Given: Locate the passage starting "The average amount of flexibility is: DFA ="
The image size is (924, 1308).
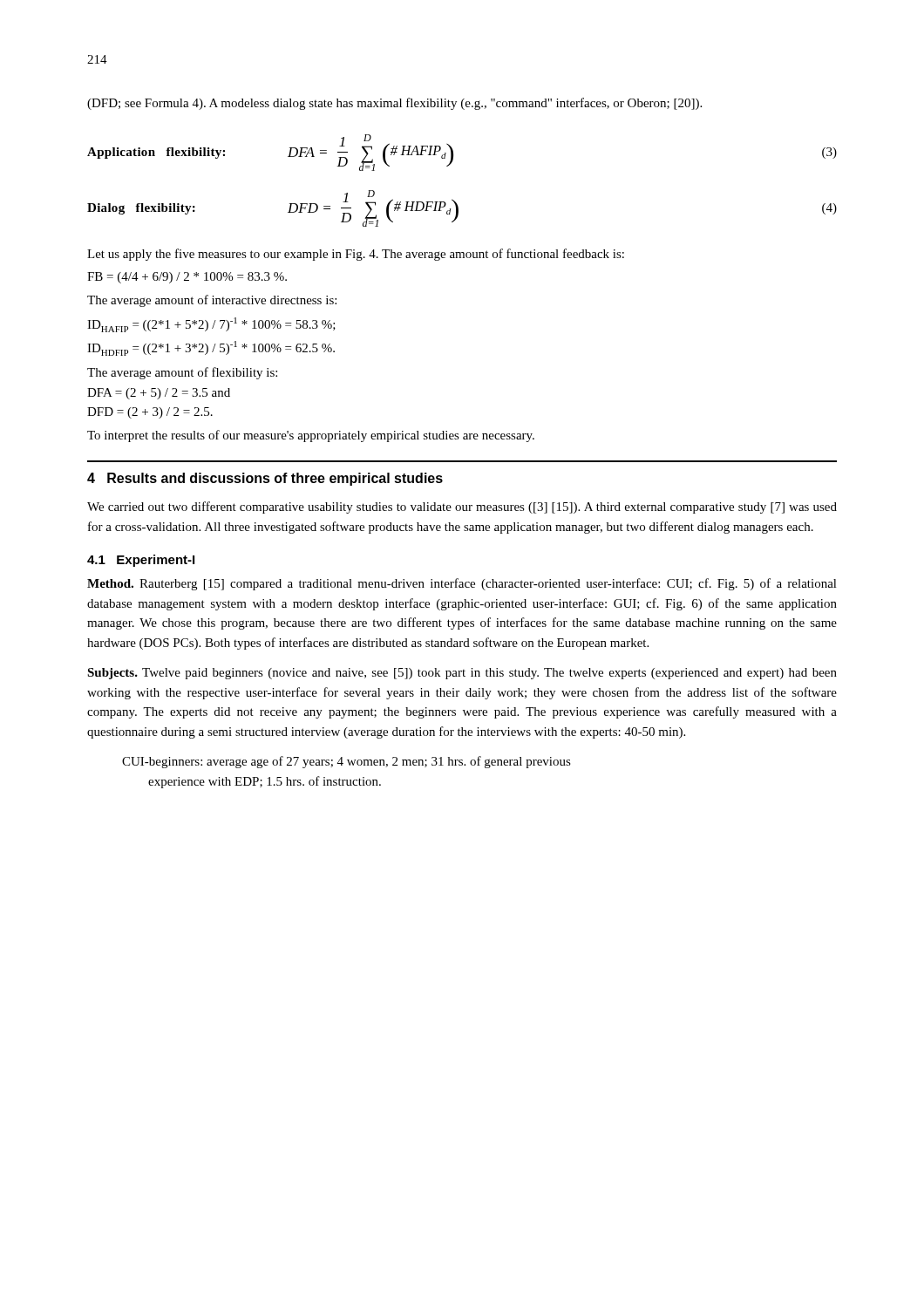Looking at the screenshot, I should coord(183,392).
